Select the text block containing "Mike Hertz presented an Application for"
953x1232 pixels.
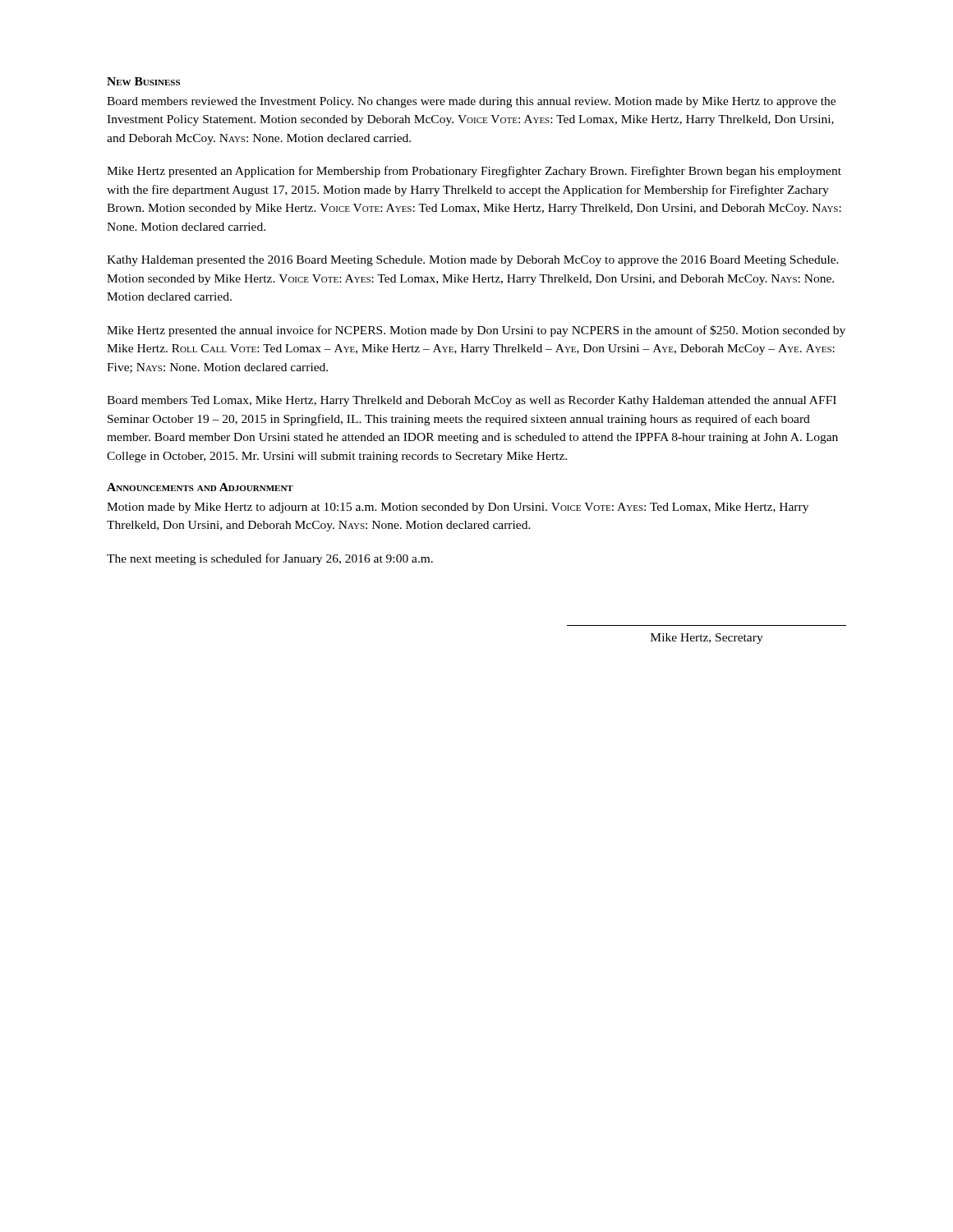point(474,198)
